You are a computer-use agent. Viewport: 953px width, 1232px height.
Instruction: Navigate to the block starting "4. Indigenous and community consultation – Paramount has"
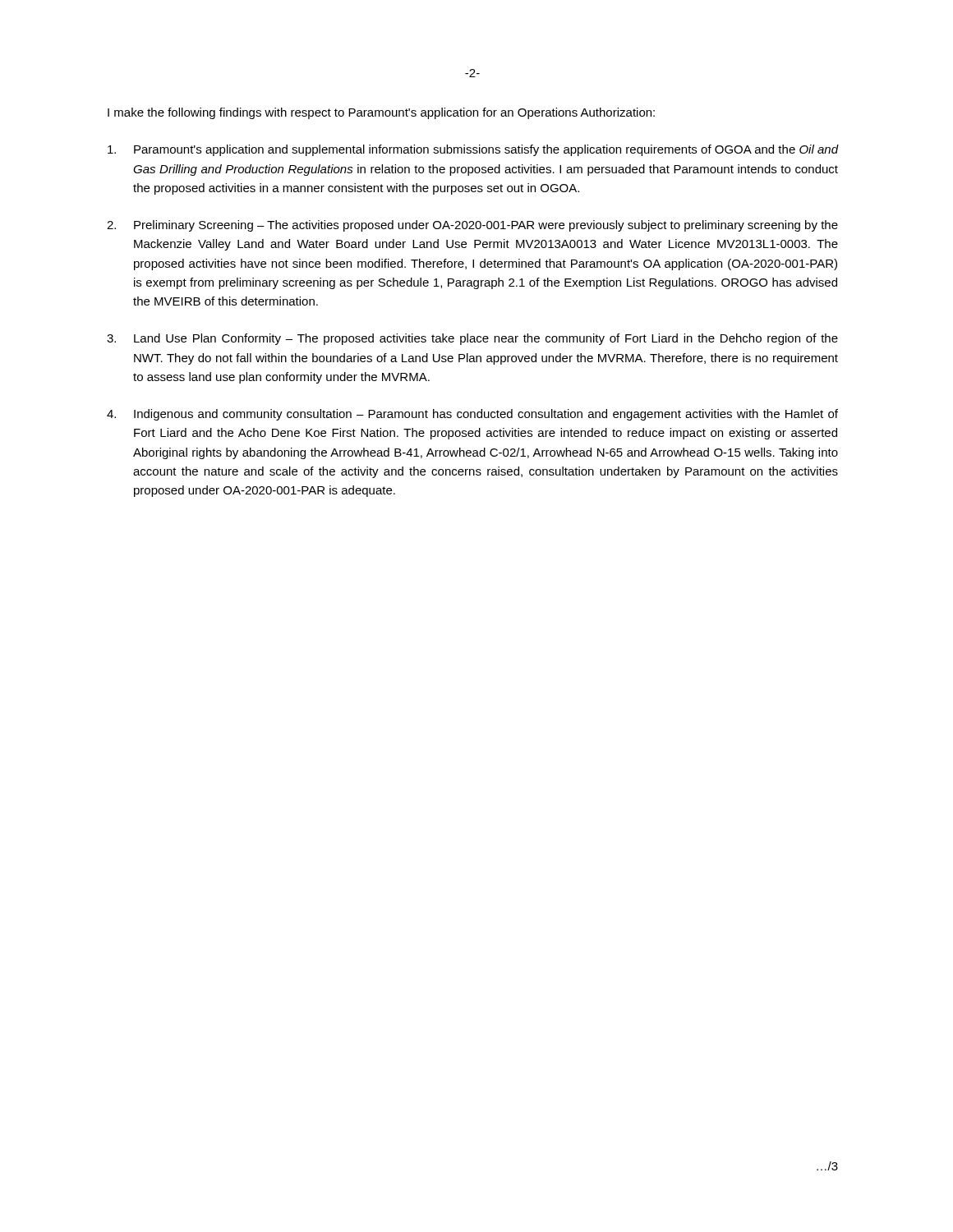click(x=472, y=452)
